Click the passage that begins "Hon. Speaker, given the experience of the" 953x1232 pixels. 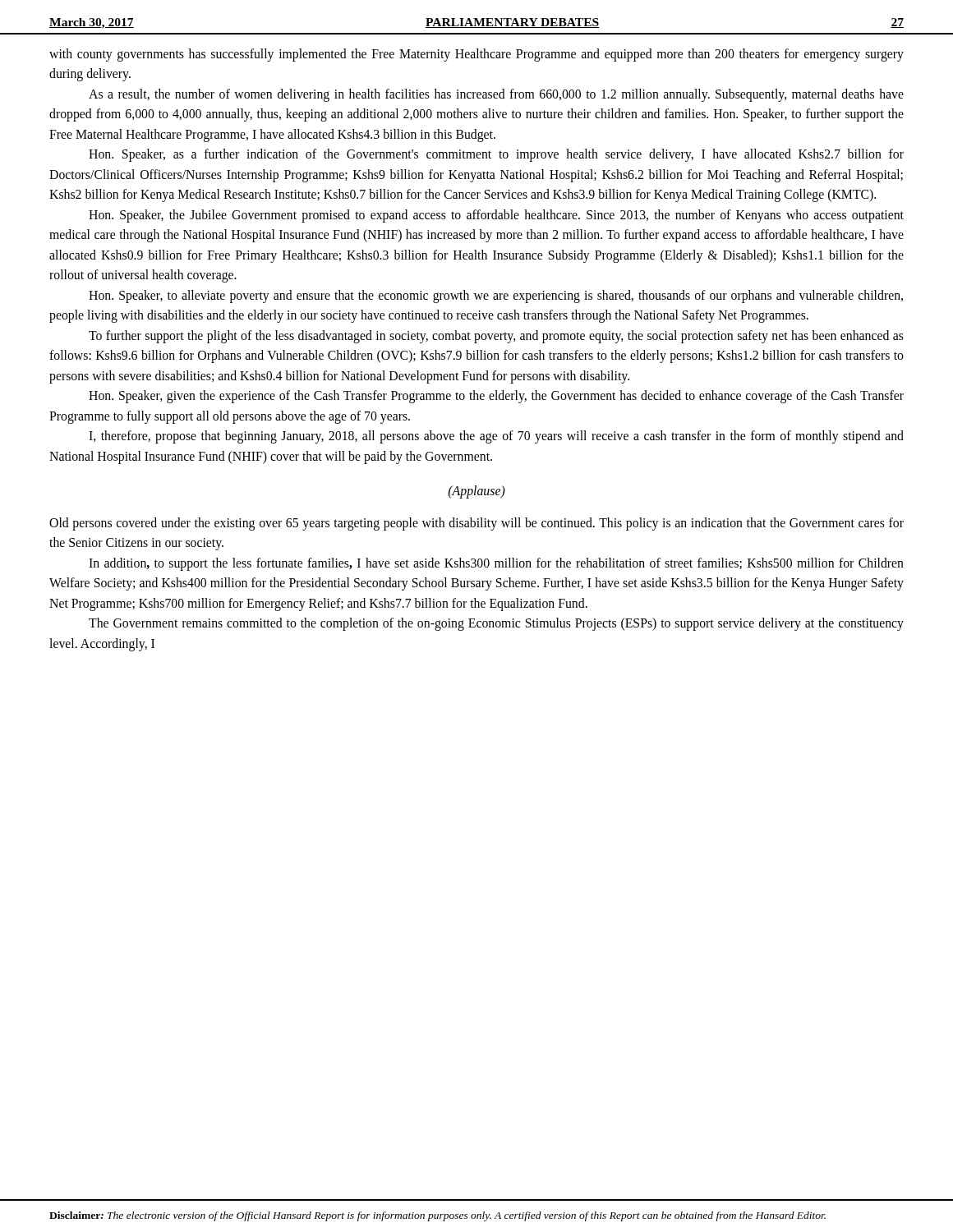point(476,406)
